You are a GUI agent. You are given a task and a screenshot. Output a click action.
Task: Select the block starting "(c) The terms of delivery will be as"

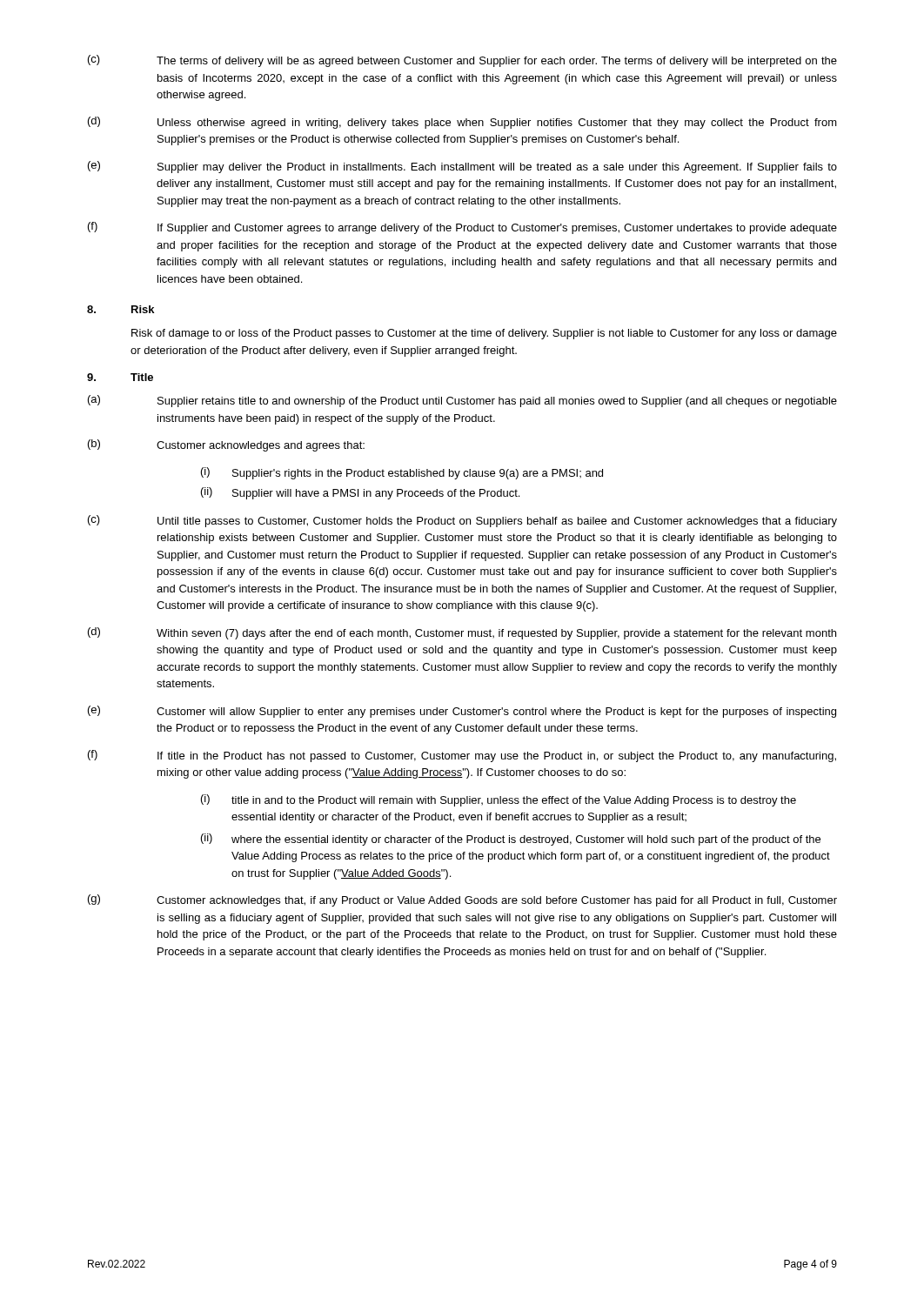462,78
